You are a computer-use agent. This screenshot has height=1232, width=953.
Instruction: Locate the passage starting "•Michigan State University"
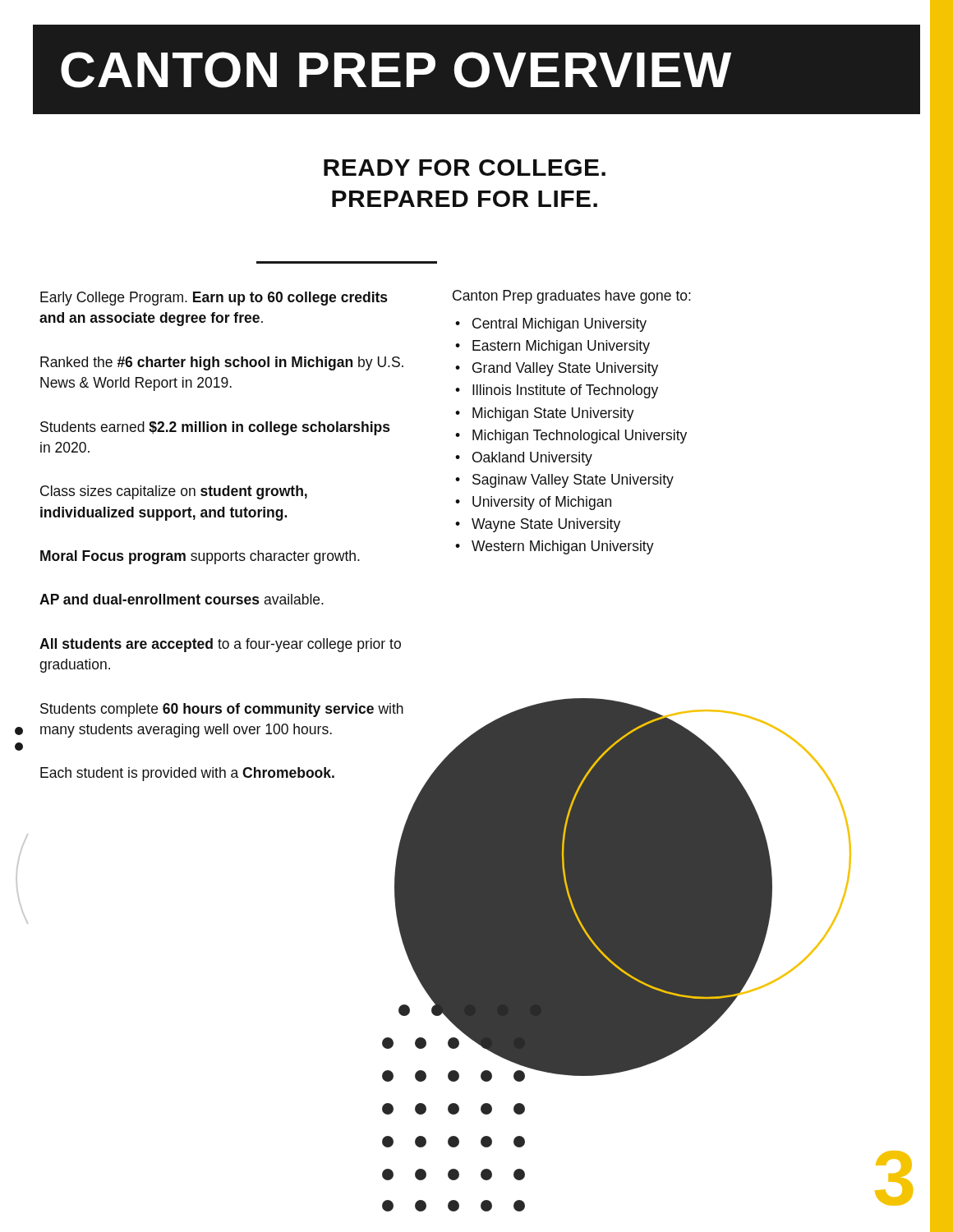(x=544, y=413)
